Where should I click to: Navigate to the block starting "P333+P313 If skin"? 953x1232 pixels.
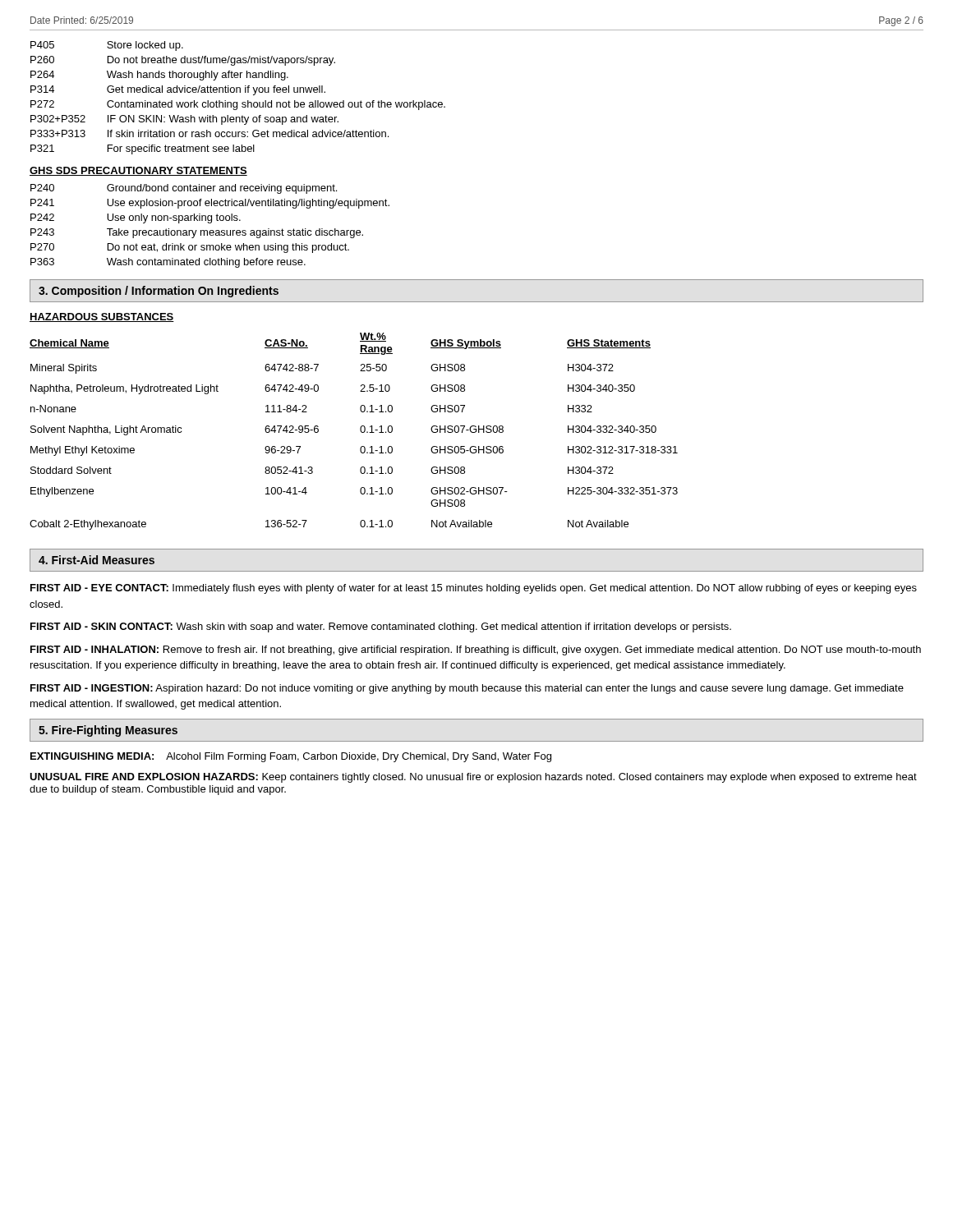210,133
